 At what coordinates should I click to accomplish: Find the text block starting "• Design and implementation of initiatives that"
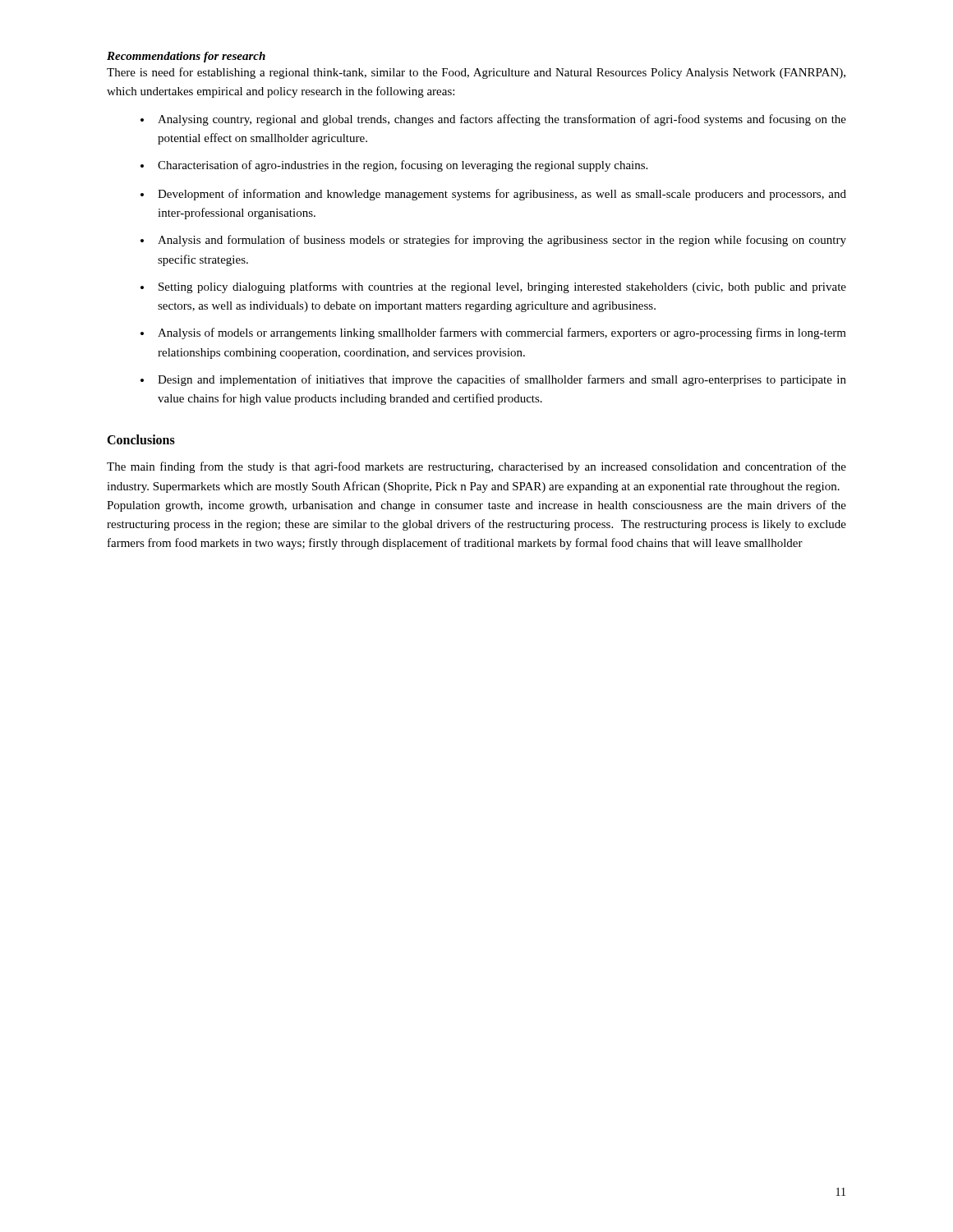click(493, 389)
